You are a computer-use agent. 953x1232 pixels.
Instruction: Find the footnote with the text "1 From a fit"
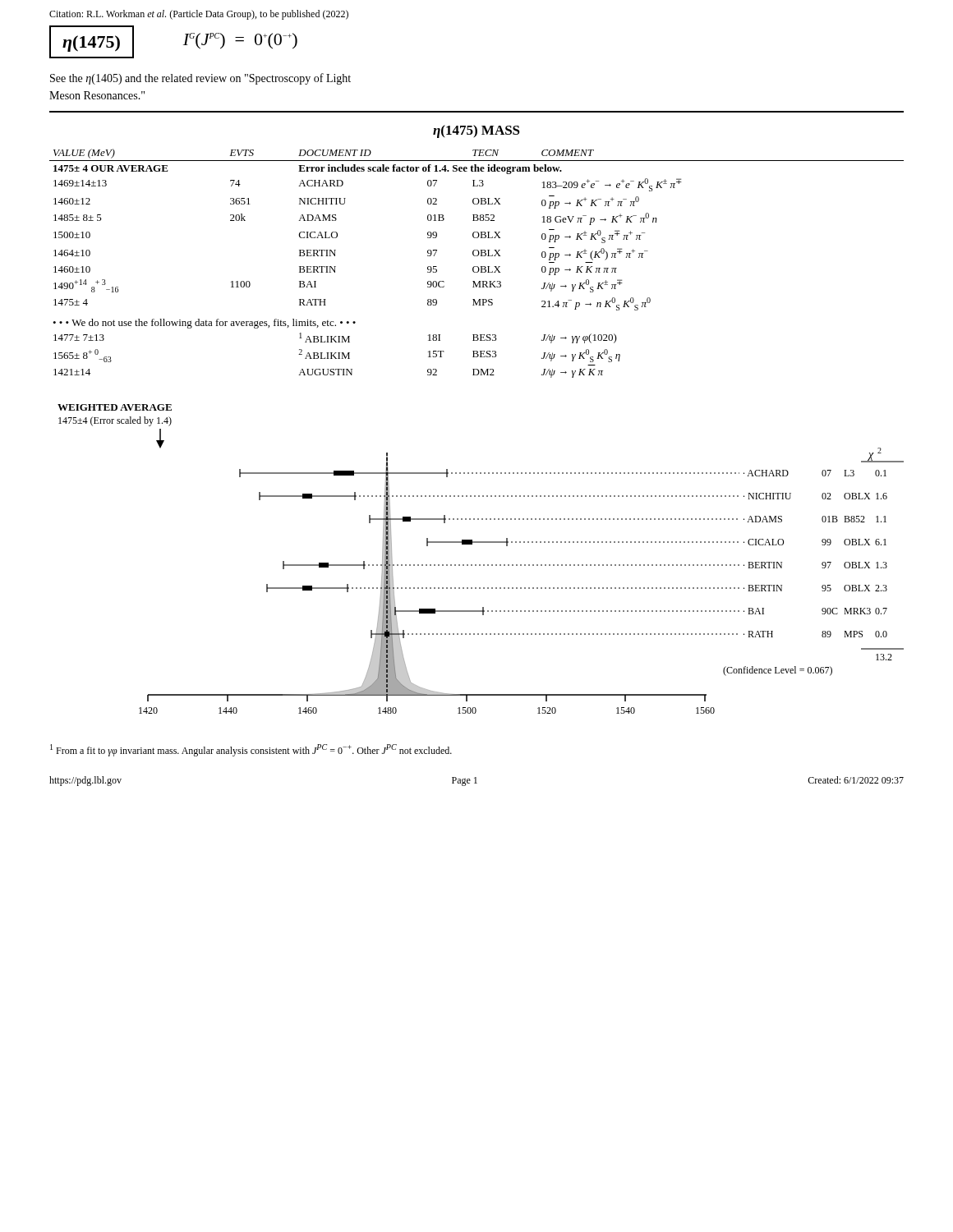(x=251, y=749)
